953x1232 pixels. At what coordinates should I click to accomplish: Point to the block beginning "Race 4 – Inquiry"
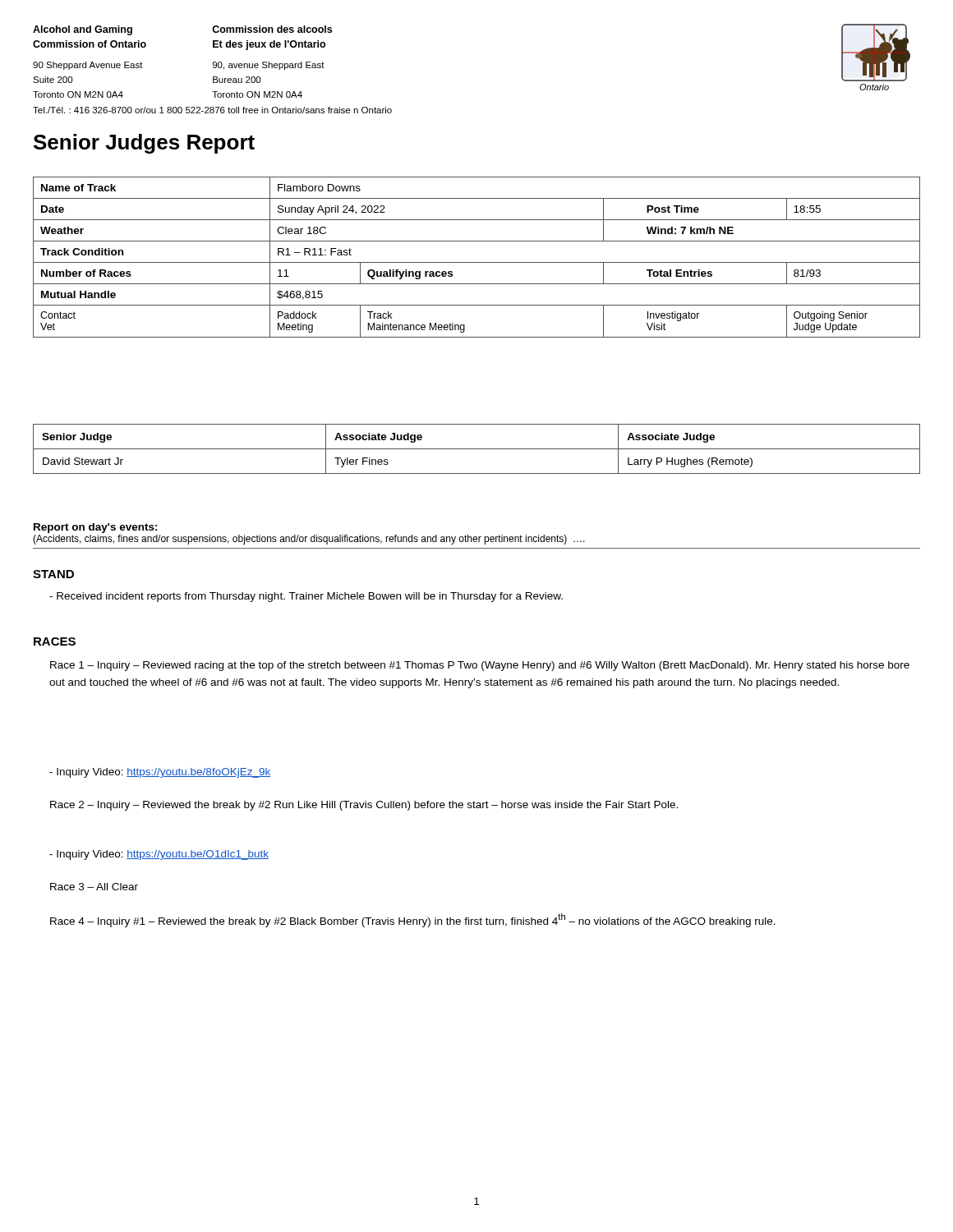pyautogui.click(x=413, y=919)
